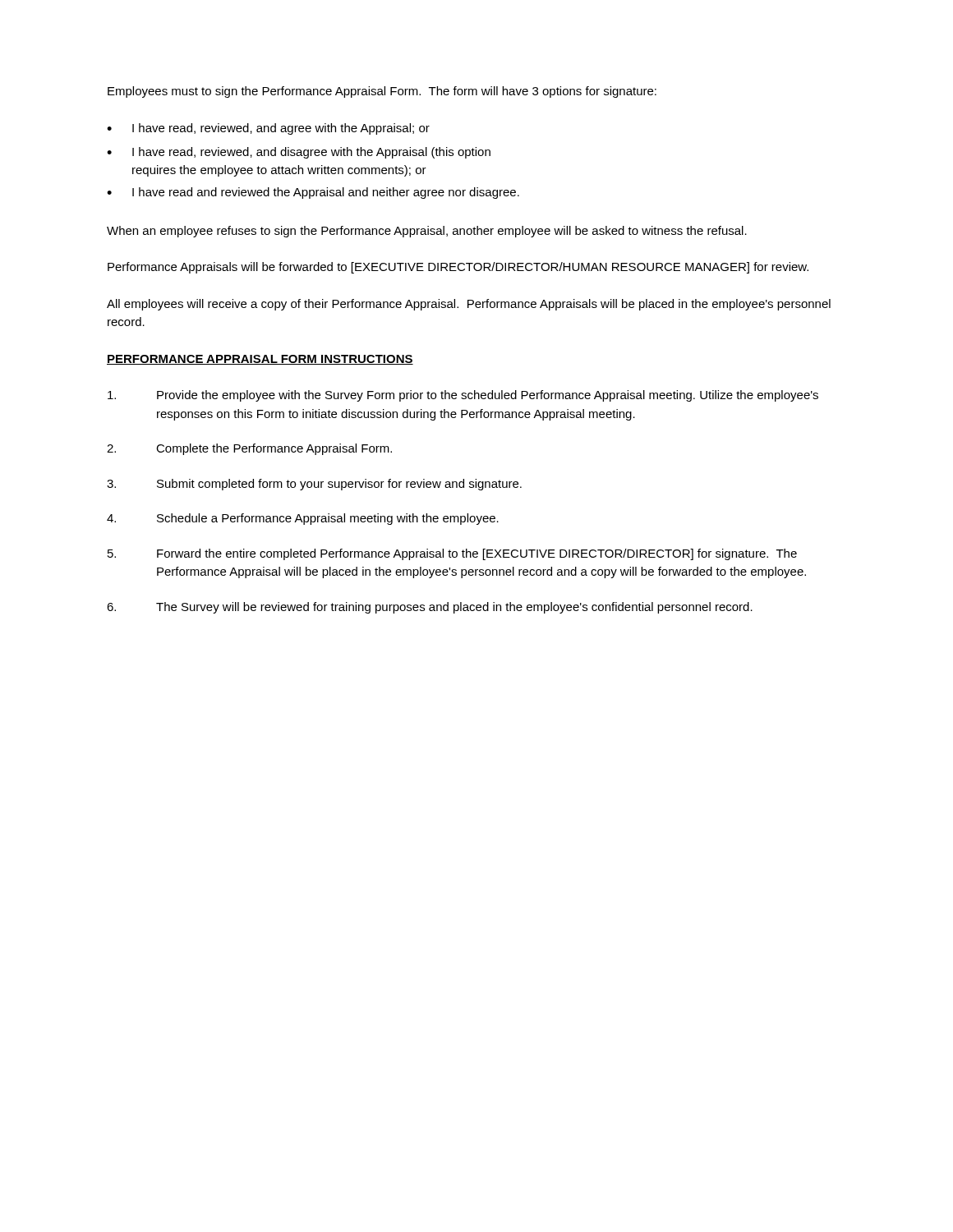This screenshot has width=953, height=1232.
Task: Navigate to the block starting "2. Complete the Performance Appraisal Form."
Action: pos(249,449)
